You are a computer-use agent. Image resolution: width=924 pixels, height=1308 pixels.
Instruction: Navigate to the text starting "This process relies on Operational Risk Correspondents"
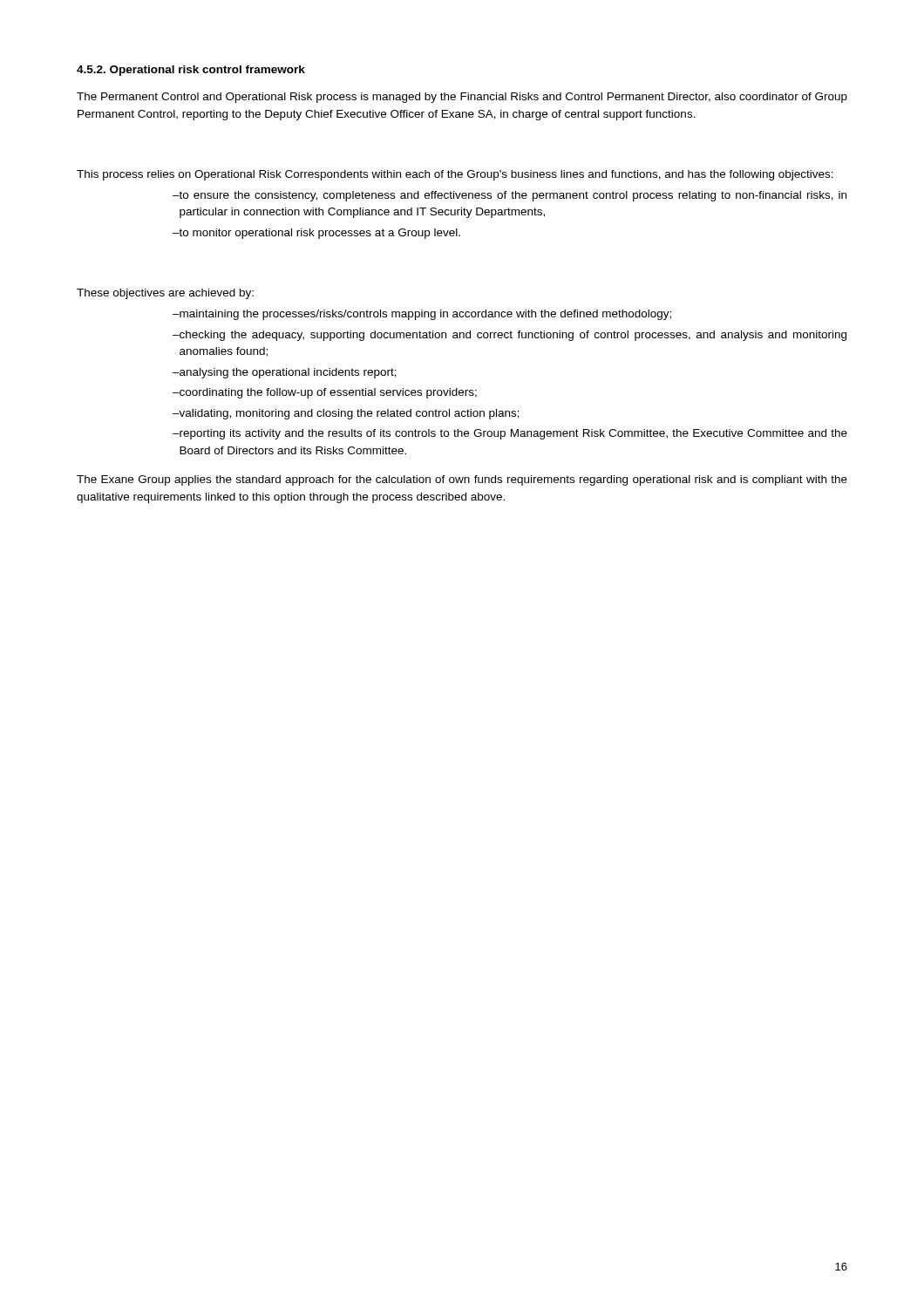[x=455, y=174]
